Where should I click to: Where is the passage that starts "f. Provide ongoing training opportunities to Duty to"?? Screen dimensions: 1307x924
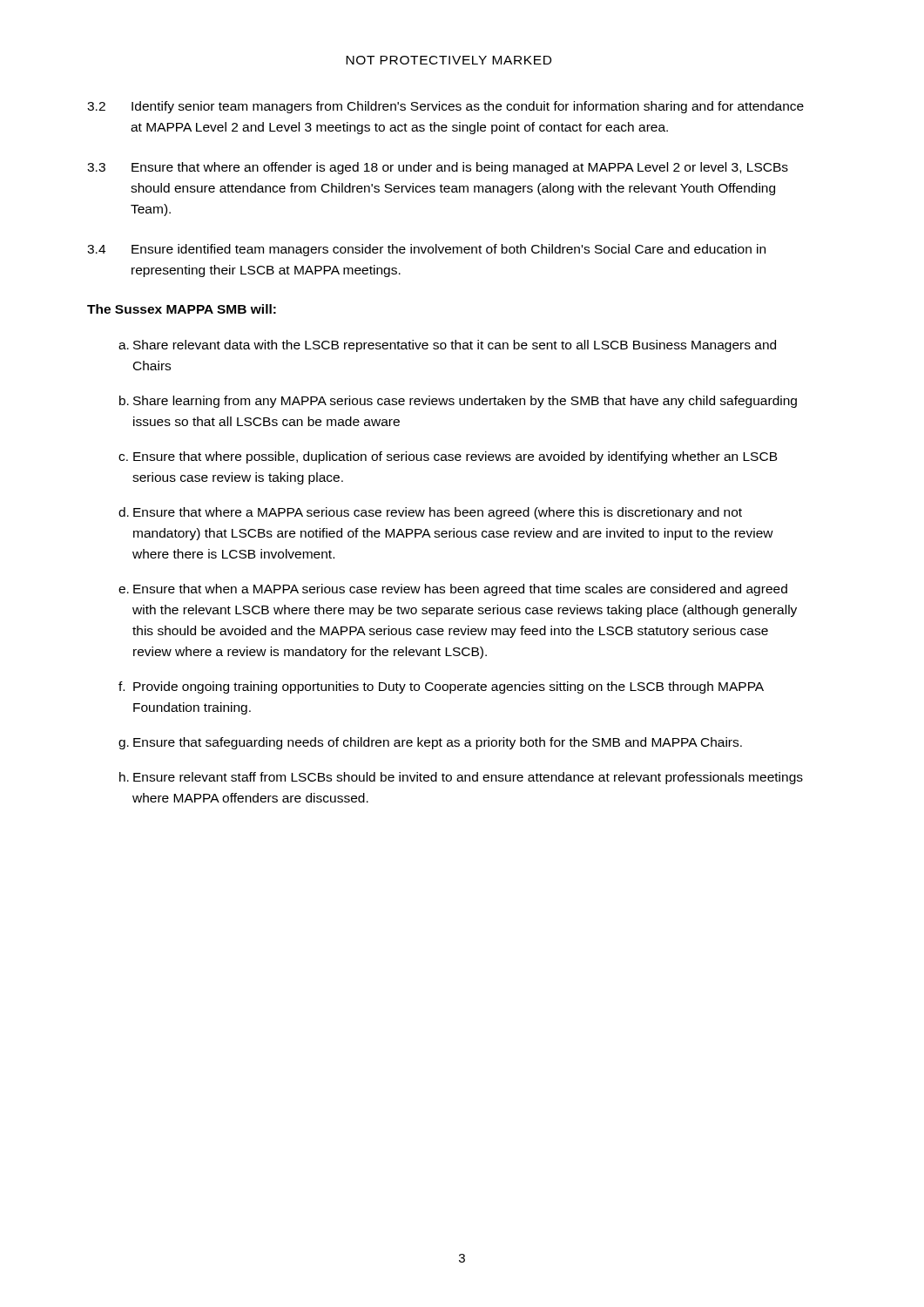click(x=449, y=697)
